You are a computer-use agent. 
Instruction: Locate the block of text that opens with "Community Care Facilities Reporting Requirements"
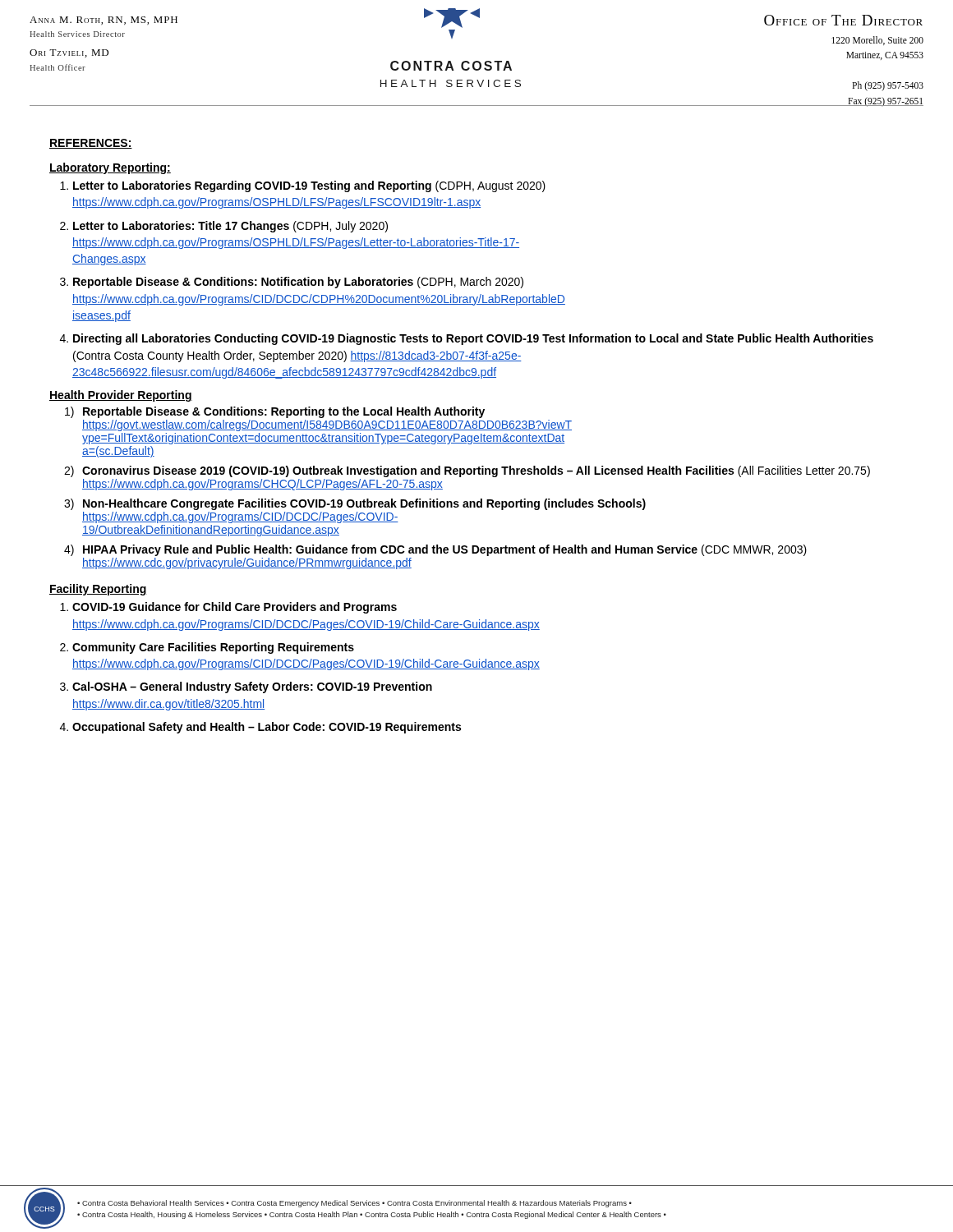306,655
